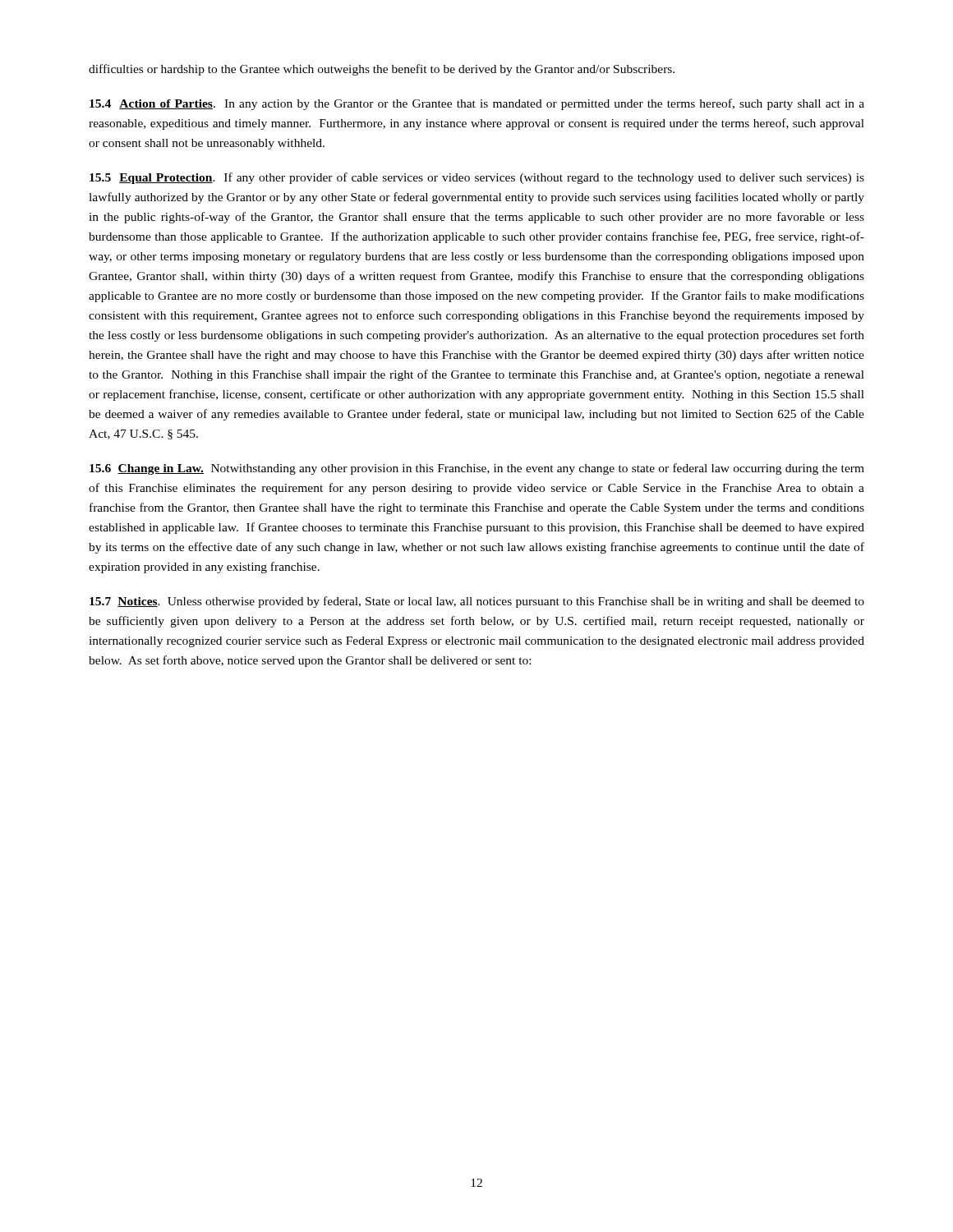Click on the text block starting "7 Notices. Unless"
The width and height of the screenshot is (953, 1232).
(x=476, y=631)
